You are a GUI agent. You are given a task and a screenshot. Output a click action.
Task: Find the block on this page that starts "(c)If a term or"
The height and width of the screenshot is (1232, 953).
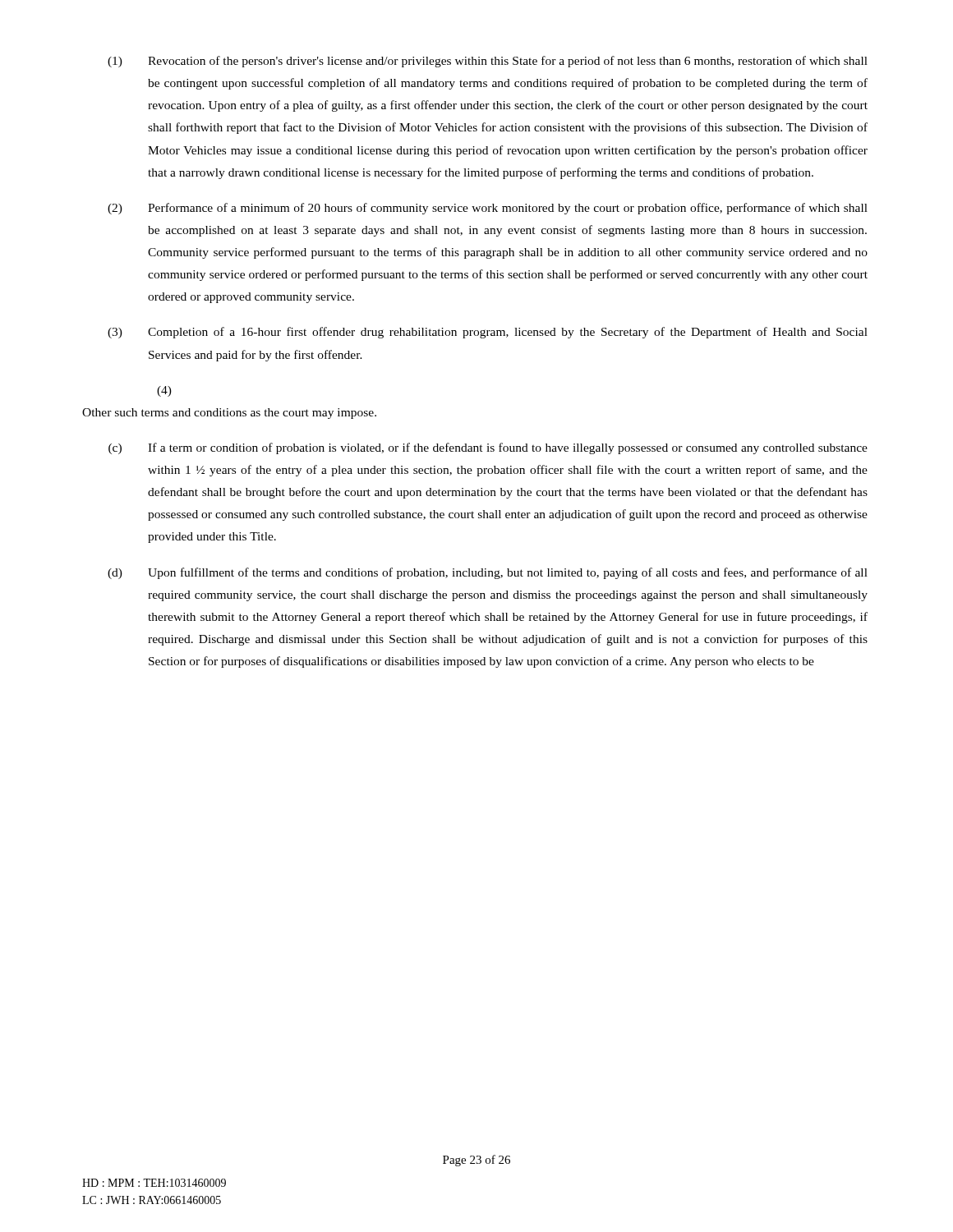pos(475,492)
